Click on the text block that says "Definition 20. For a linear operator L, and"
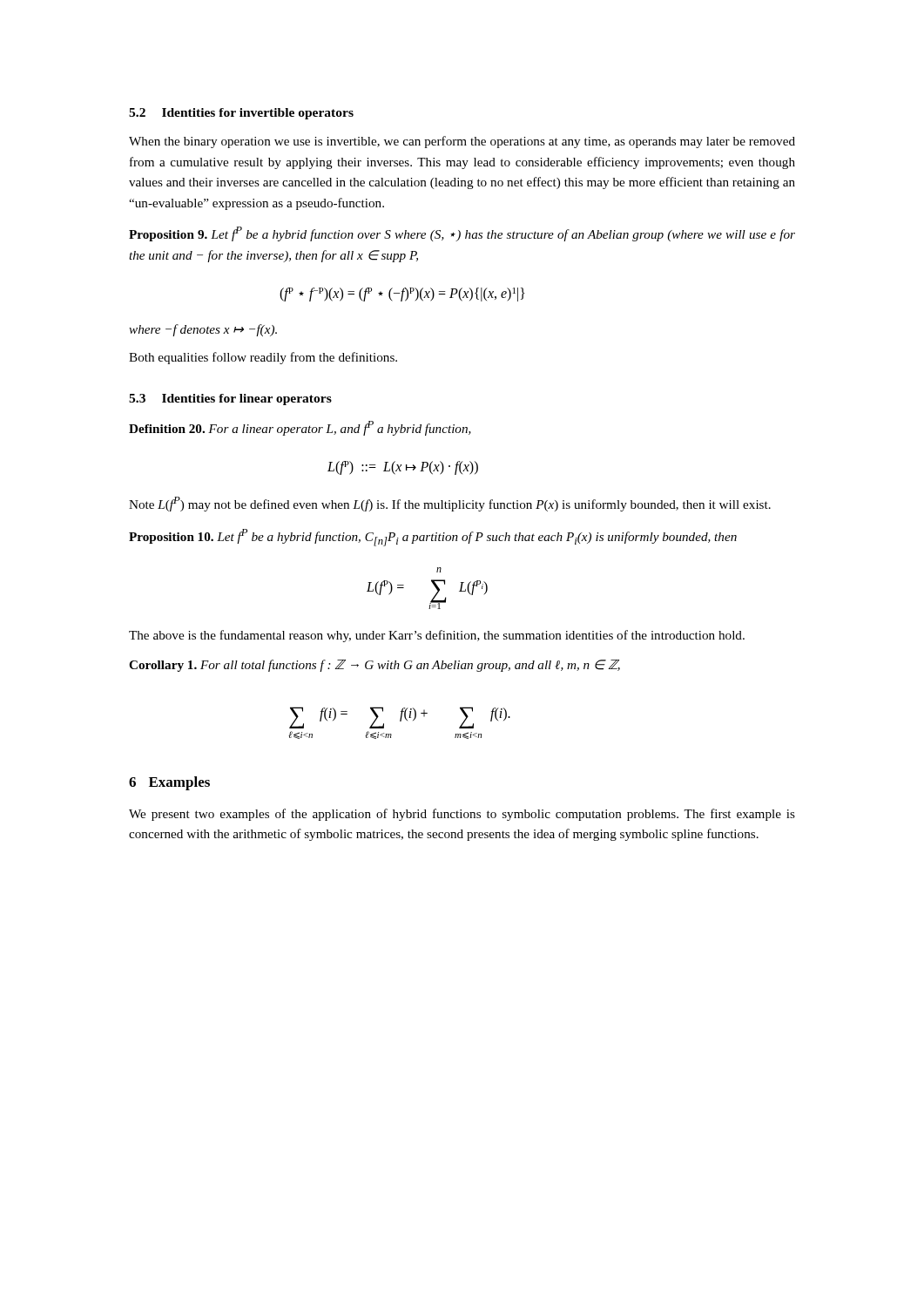 pyautogui.click(x=300, y=427)
